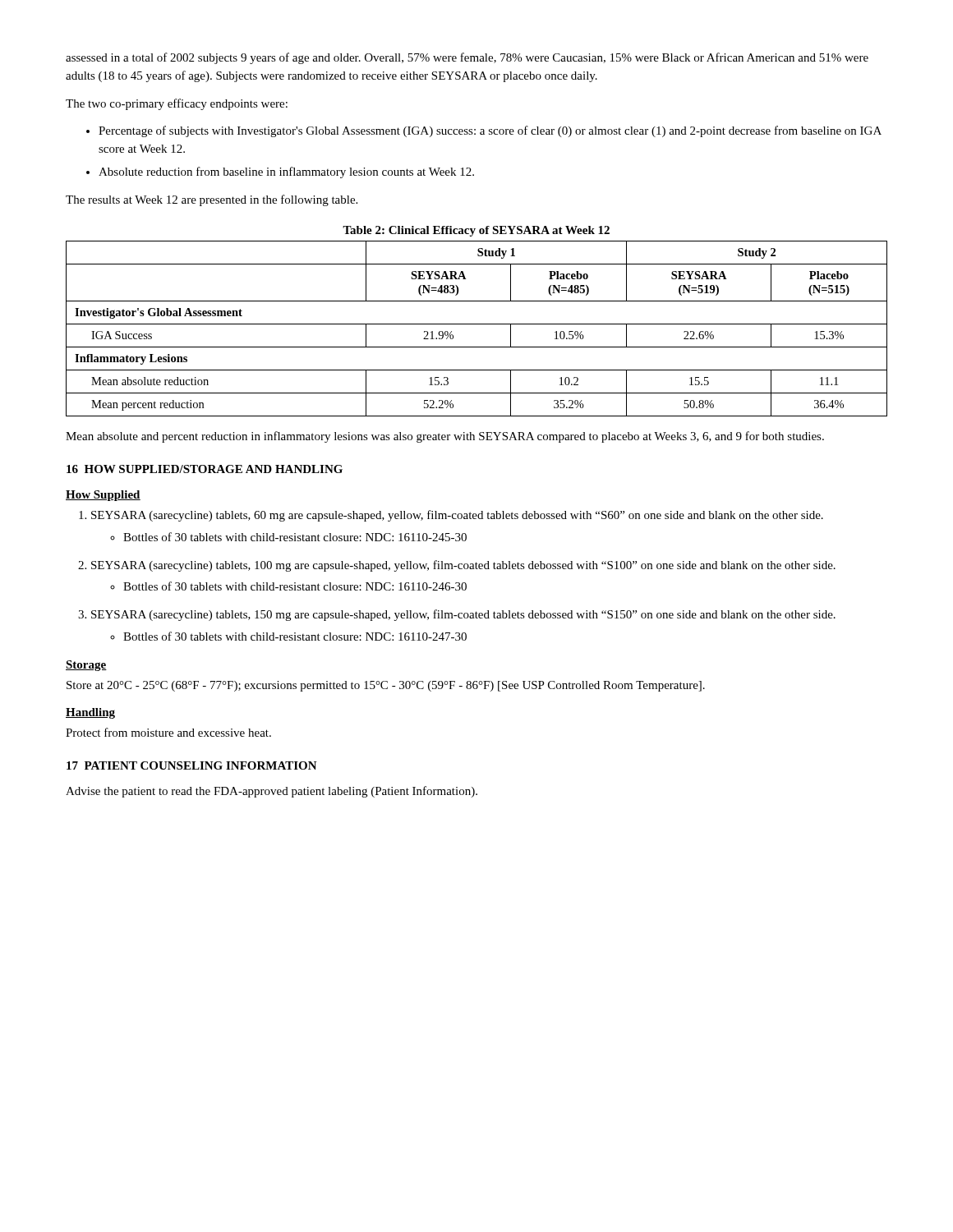This screenshot has width=953, height=1232.
Task: Select the text block starting "Store at 20°C"
Action: (476, 685)
